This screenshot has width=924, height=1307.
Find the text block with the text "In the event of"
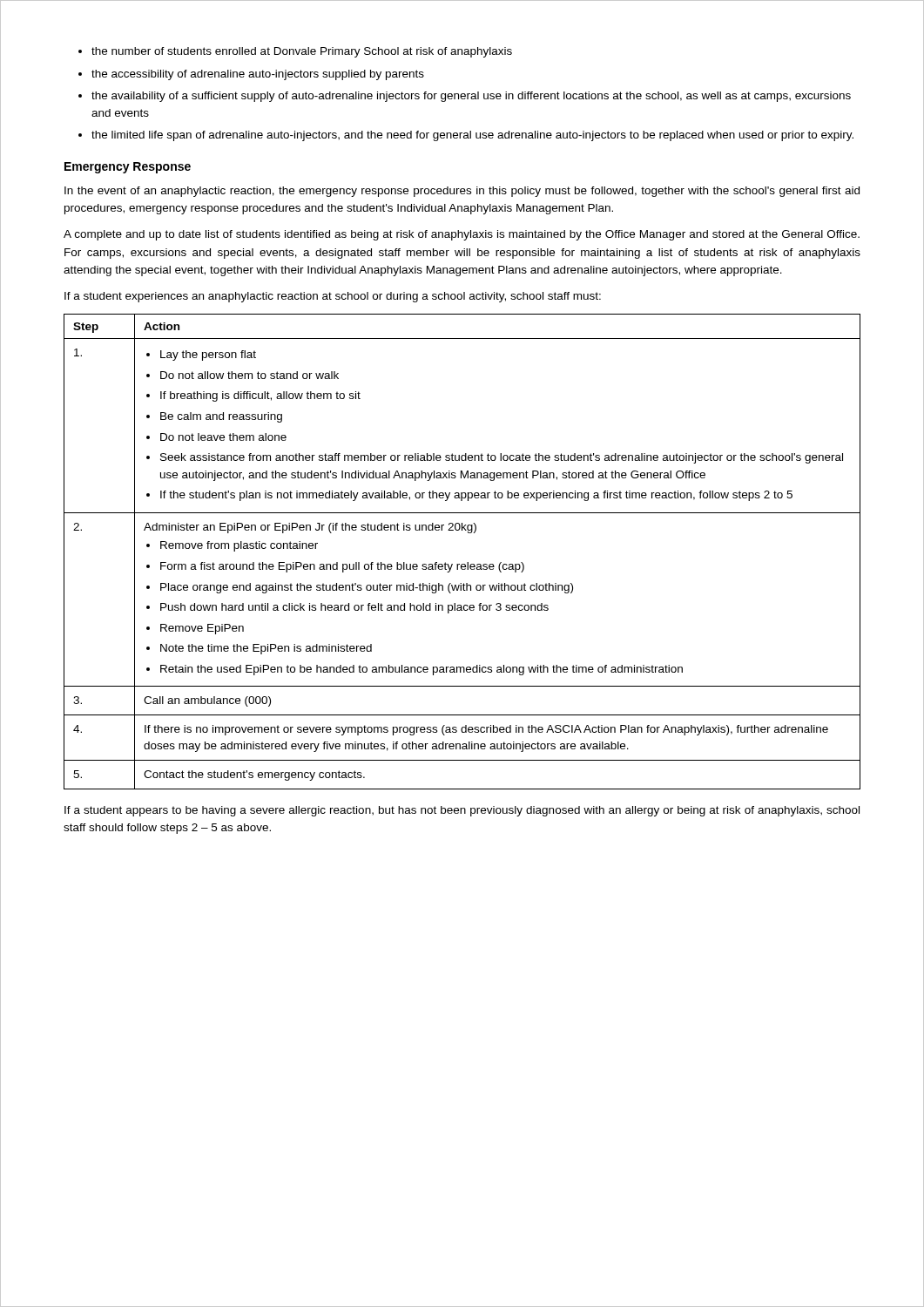(462, 199)
